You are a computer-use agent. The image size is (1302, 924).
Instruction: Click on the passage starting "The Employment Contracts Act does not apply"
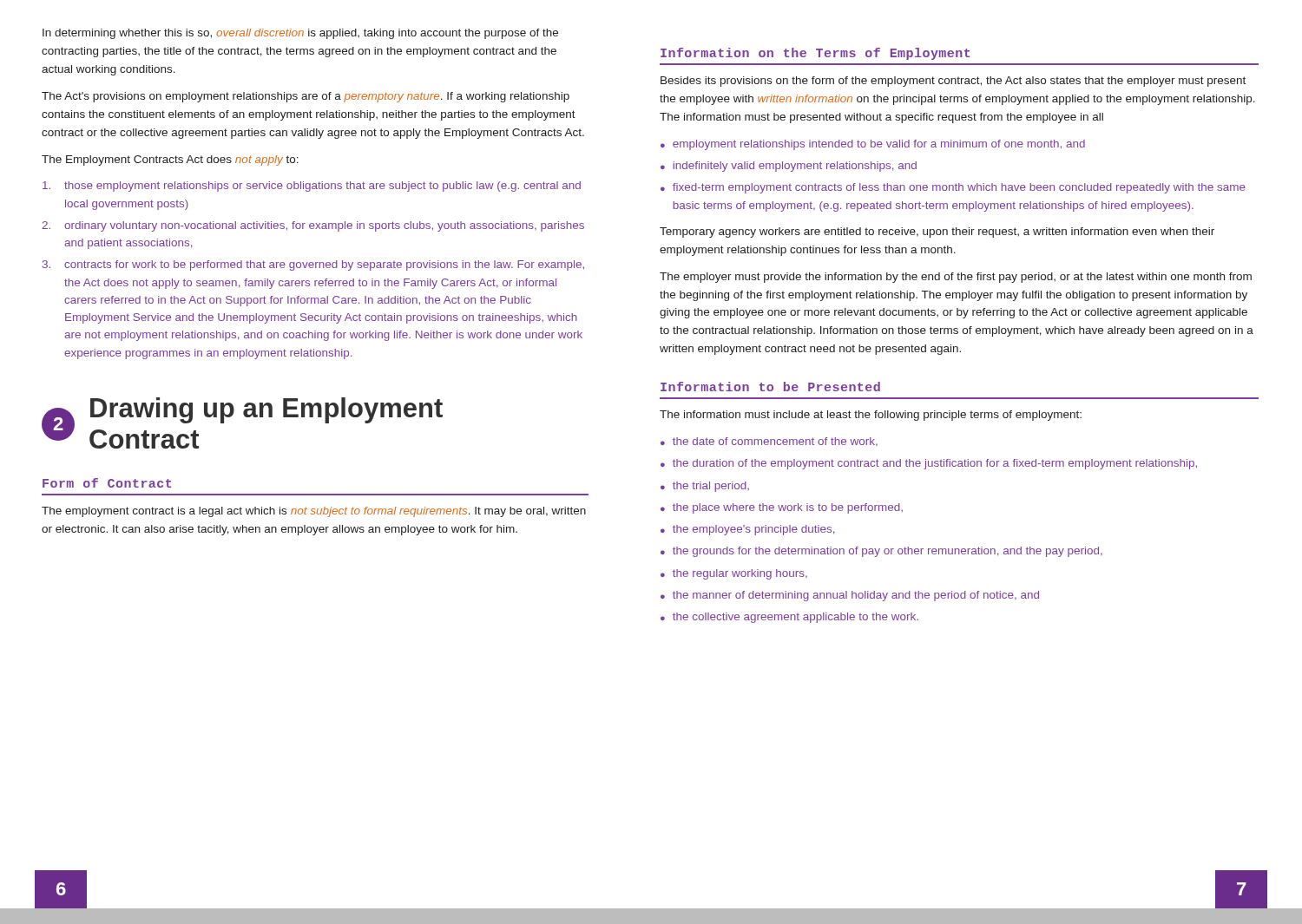[x=170, y=161]
